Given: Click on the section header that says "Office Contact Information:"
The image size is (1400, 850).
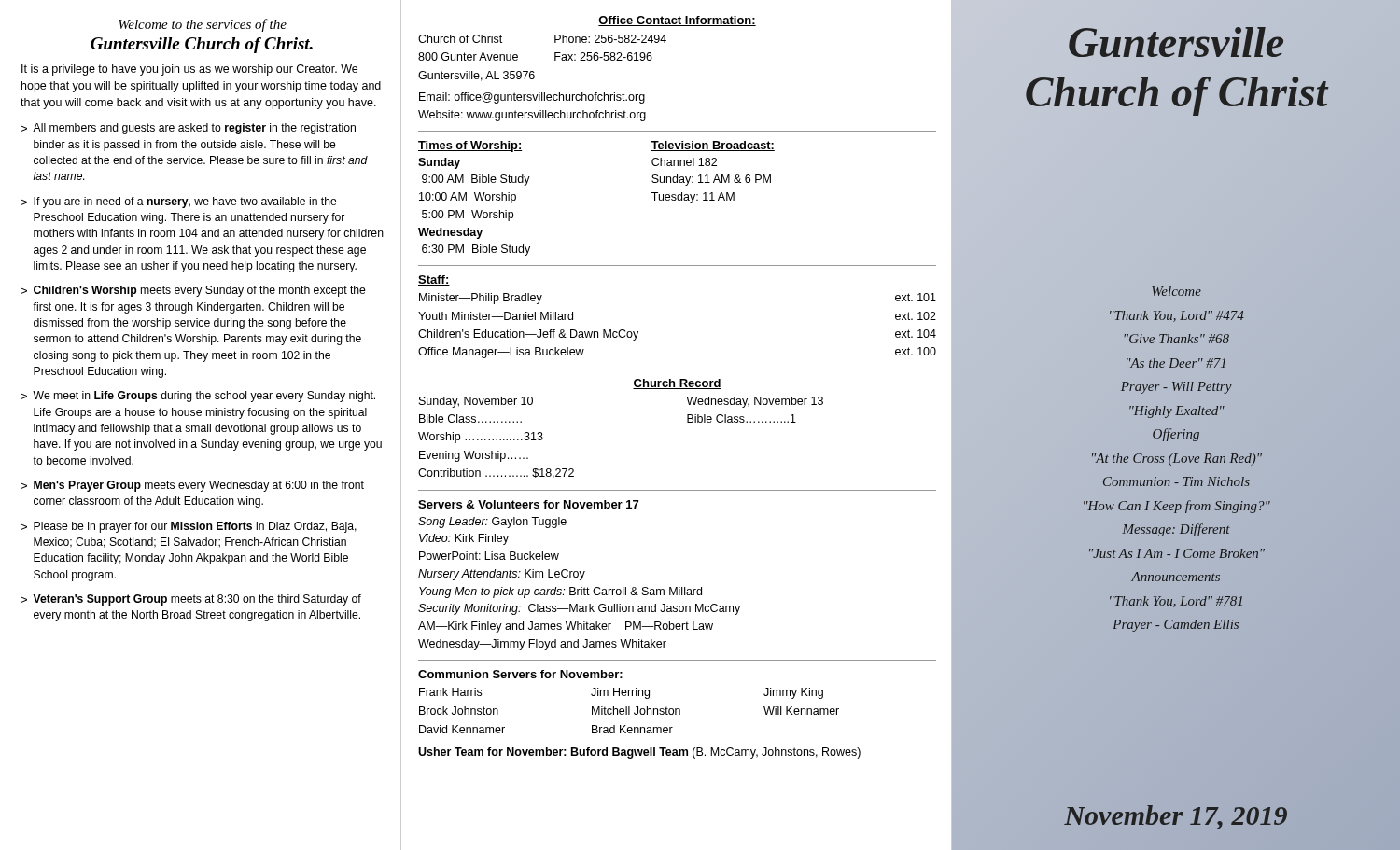Looking at the screenshot, I should tap(677, 20).
